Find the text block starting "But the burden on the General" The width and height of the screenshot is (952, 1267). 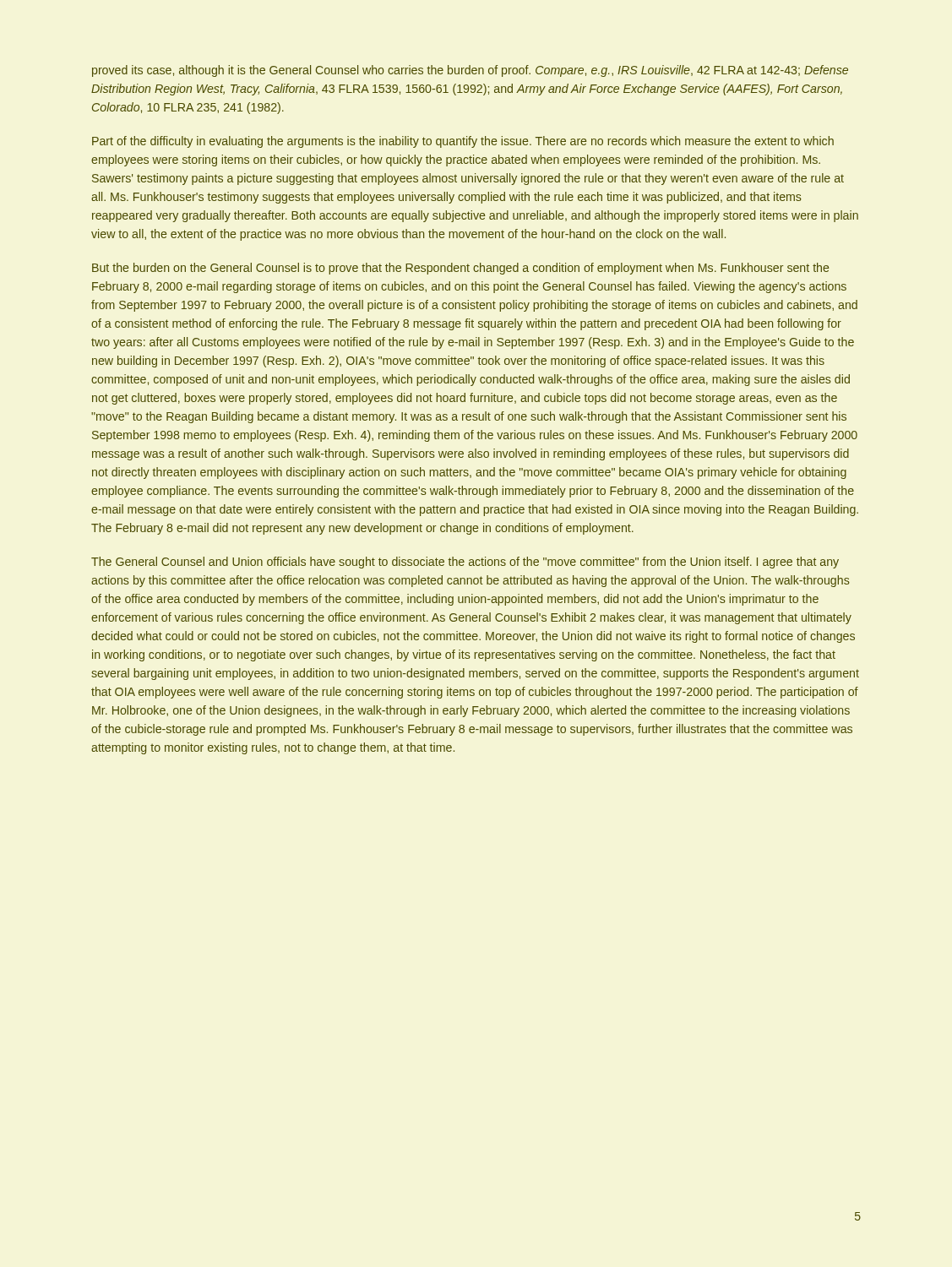click(475, 398)
